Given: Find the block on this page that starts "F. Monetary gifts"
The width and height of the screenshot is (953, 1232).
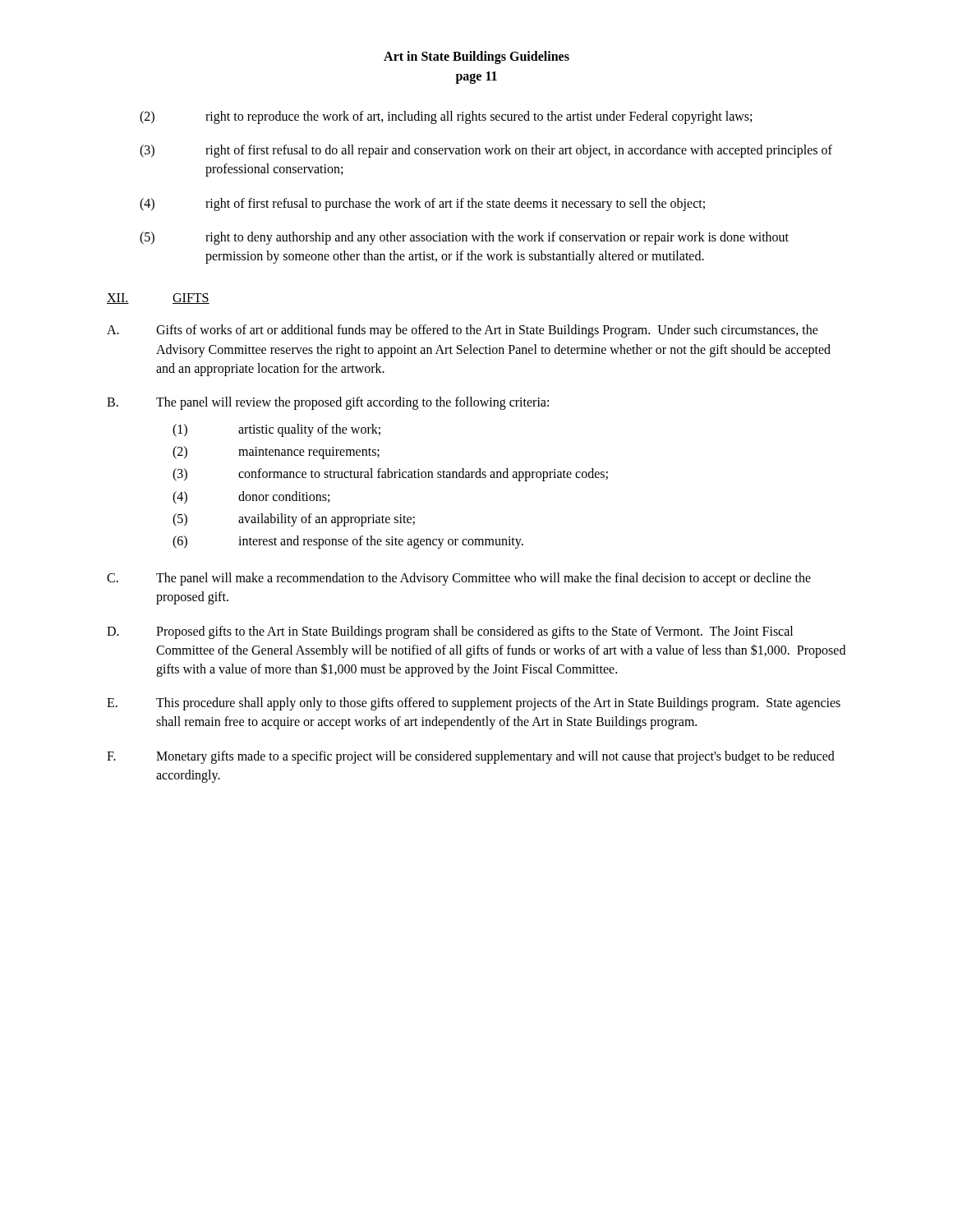Looking at the screenshot, I should 476,765.
